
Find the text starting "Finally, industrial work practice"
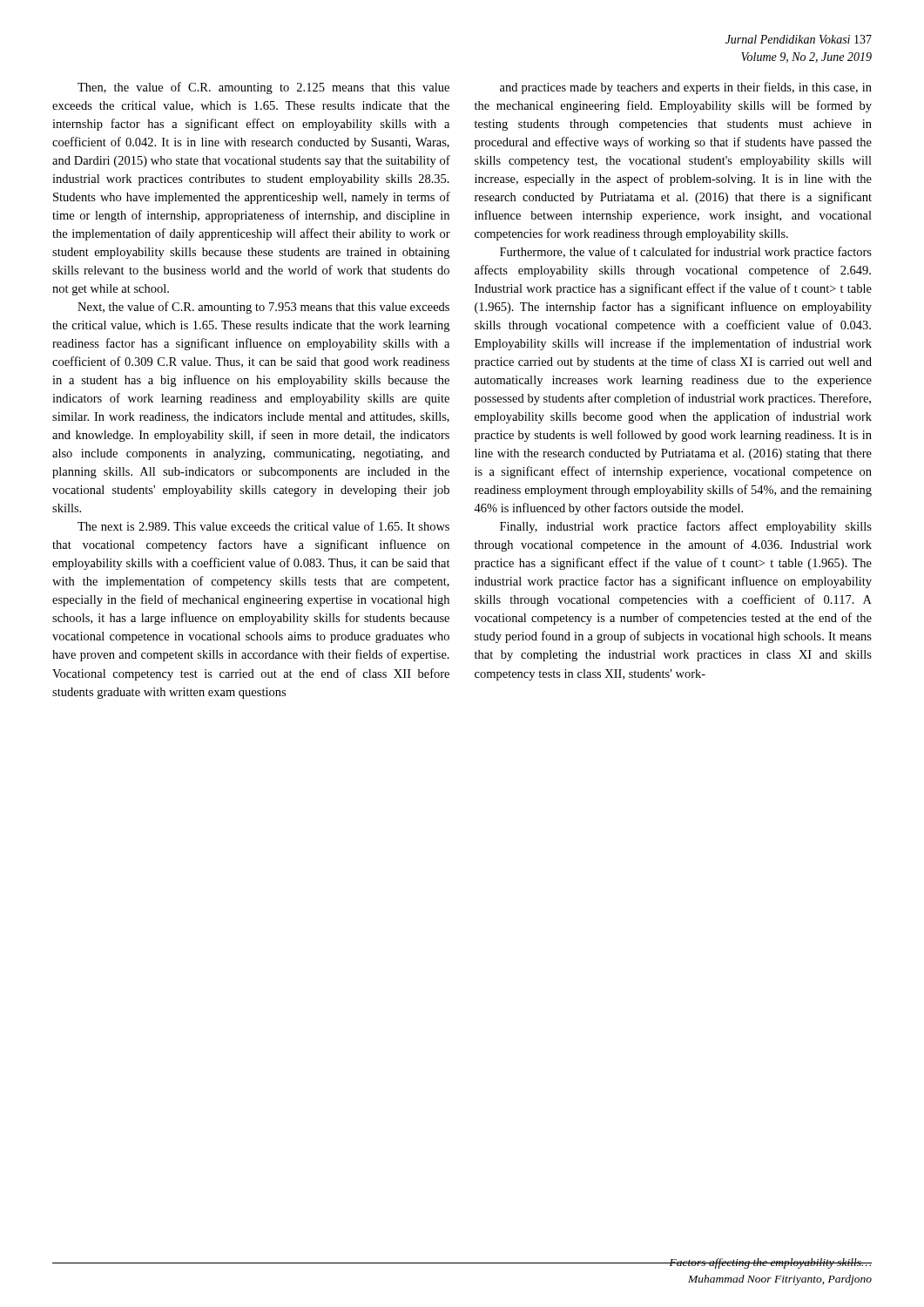[x=673, y=600]
